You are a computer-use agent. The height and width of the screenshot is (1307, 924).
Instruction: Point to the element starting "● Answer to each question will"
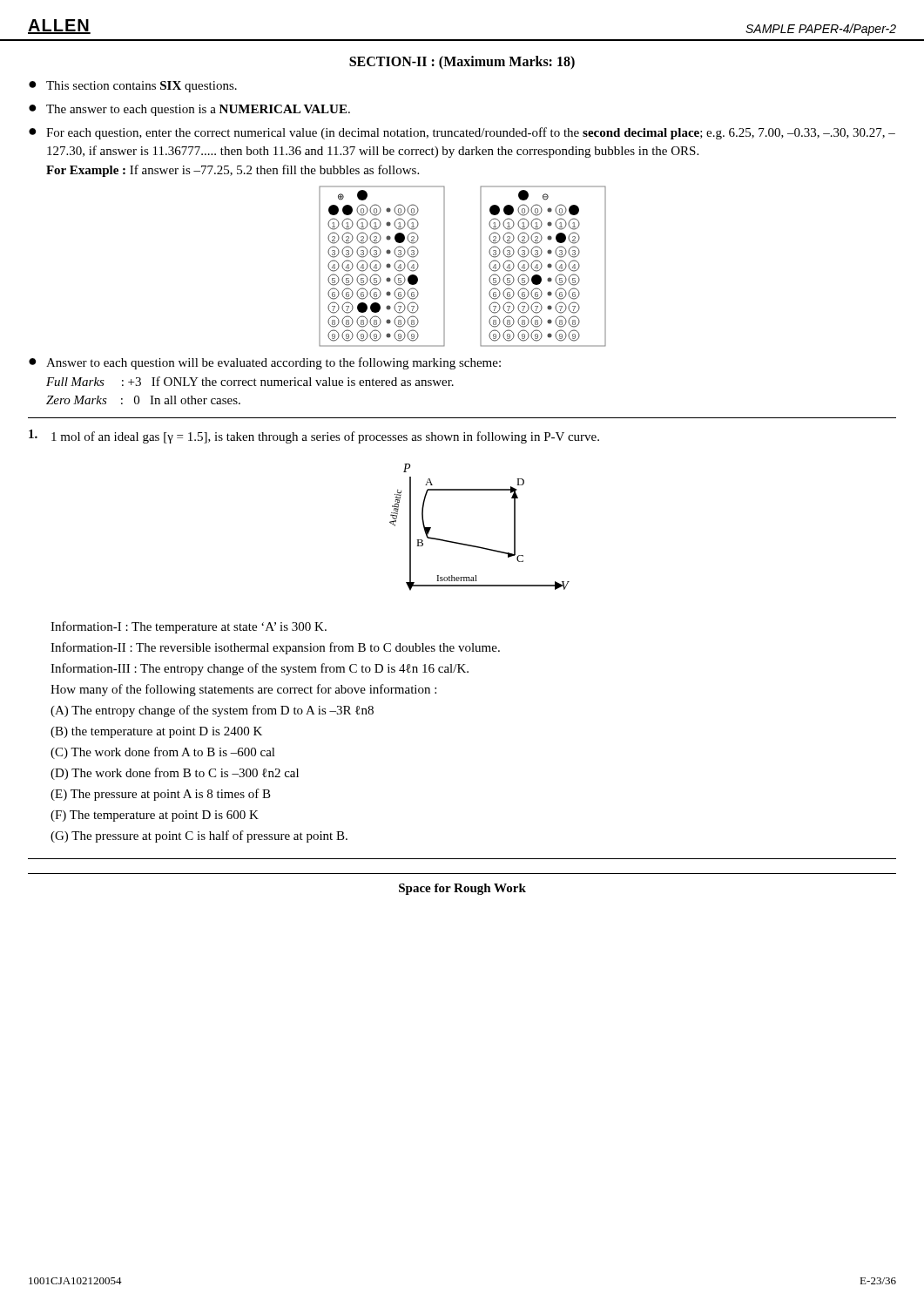[462, 382]
